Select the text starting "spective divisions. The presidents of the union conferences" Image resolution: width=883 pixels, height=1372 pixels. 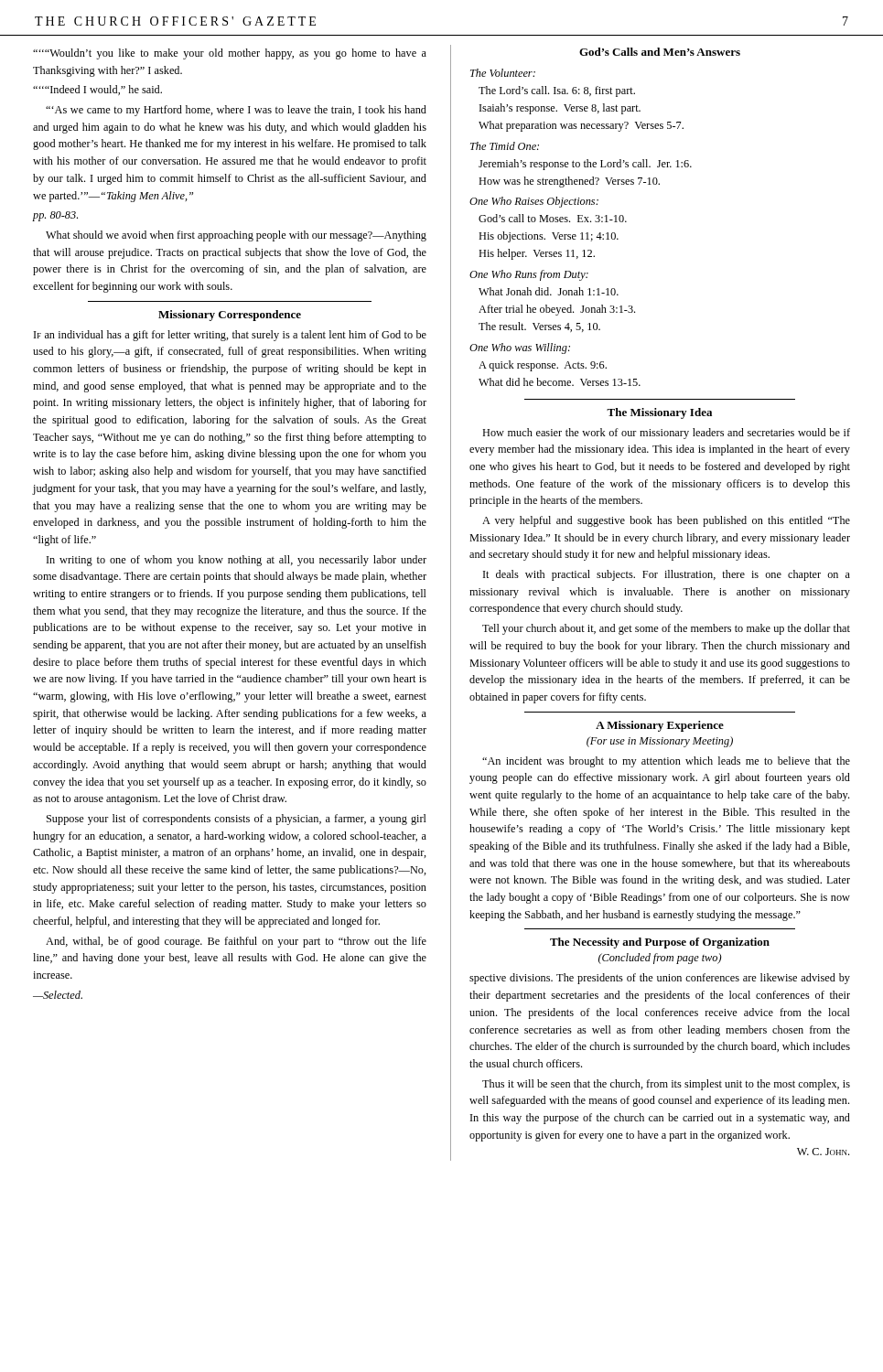[x=660, y=1057]
